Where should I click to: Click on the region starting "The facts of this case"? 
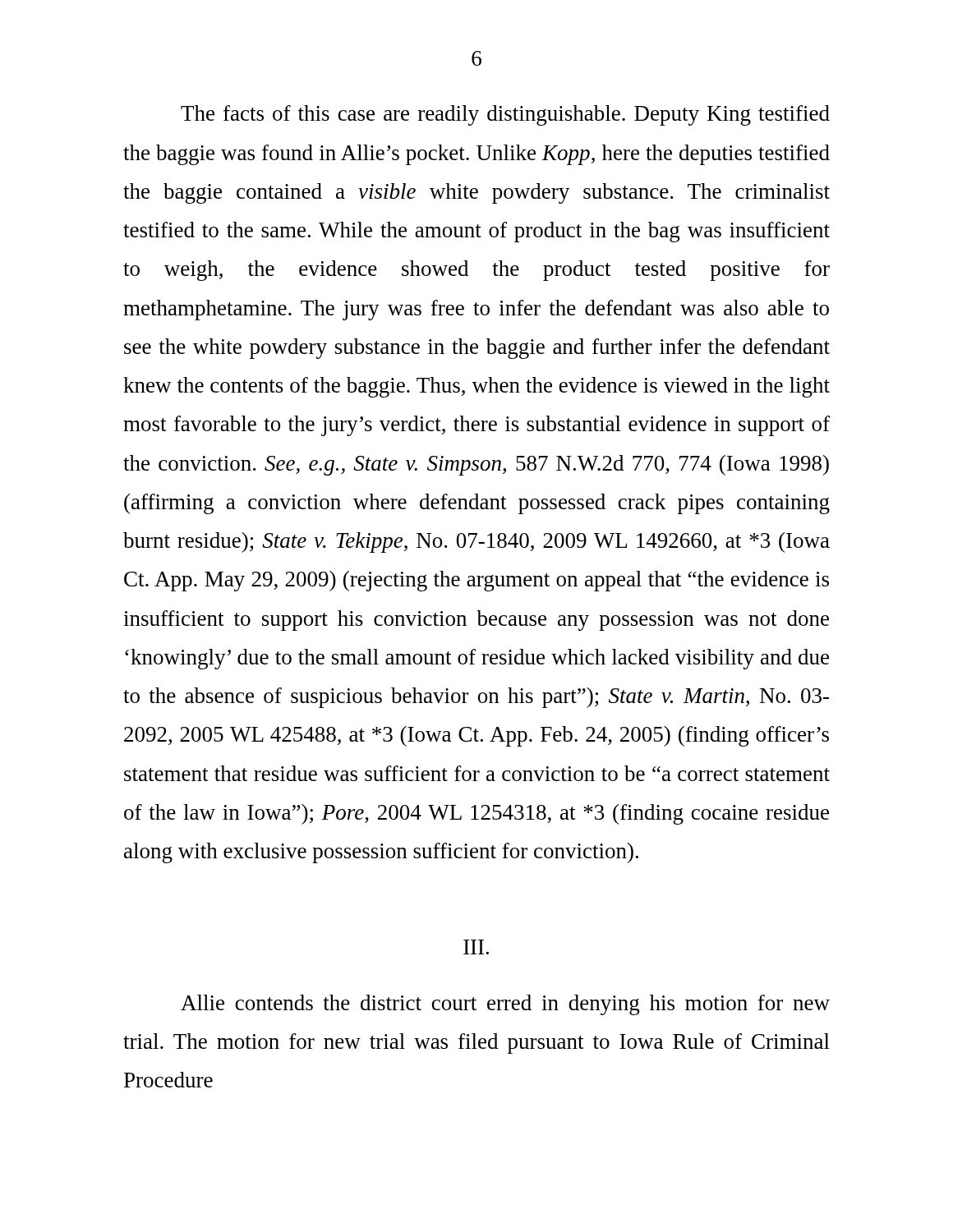tap(476, 483)
